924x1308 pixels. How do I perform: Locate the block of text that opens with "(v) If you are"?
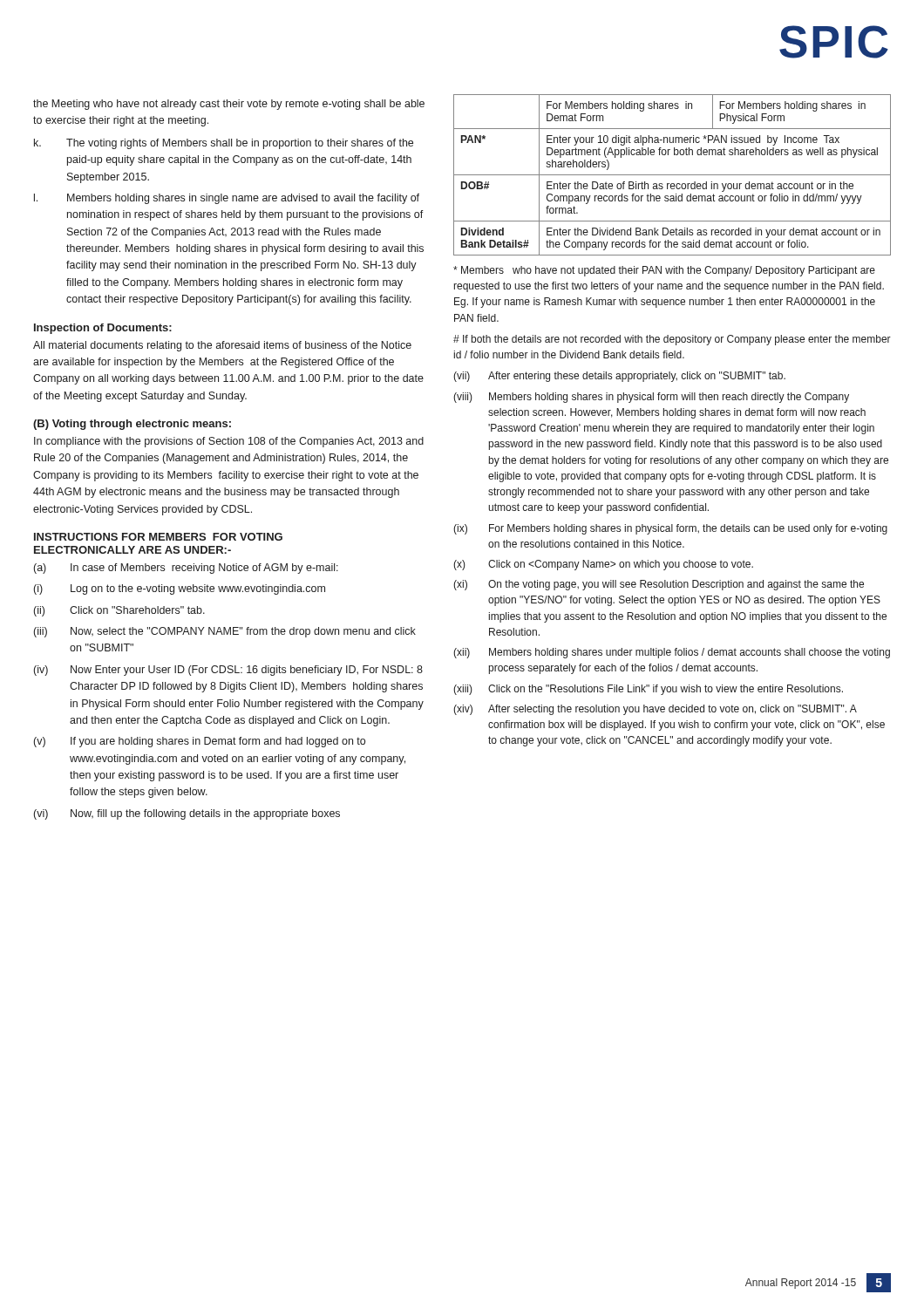pos(229,767)
